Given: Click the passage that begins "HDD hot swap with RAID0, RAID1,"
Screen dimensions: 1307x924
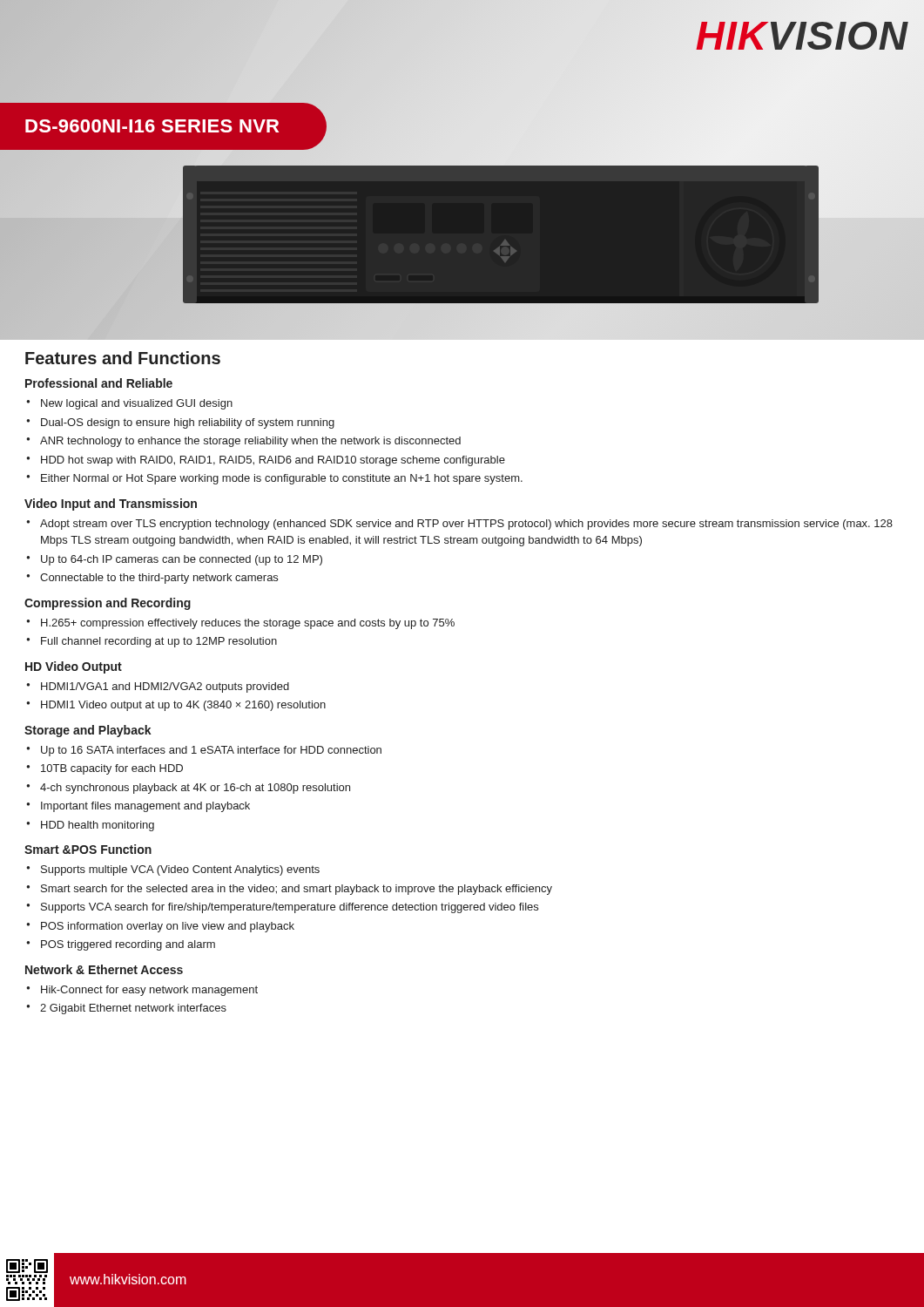Looking at the screenshot, I should point(273,459).
